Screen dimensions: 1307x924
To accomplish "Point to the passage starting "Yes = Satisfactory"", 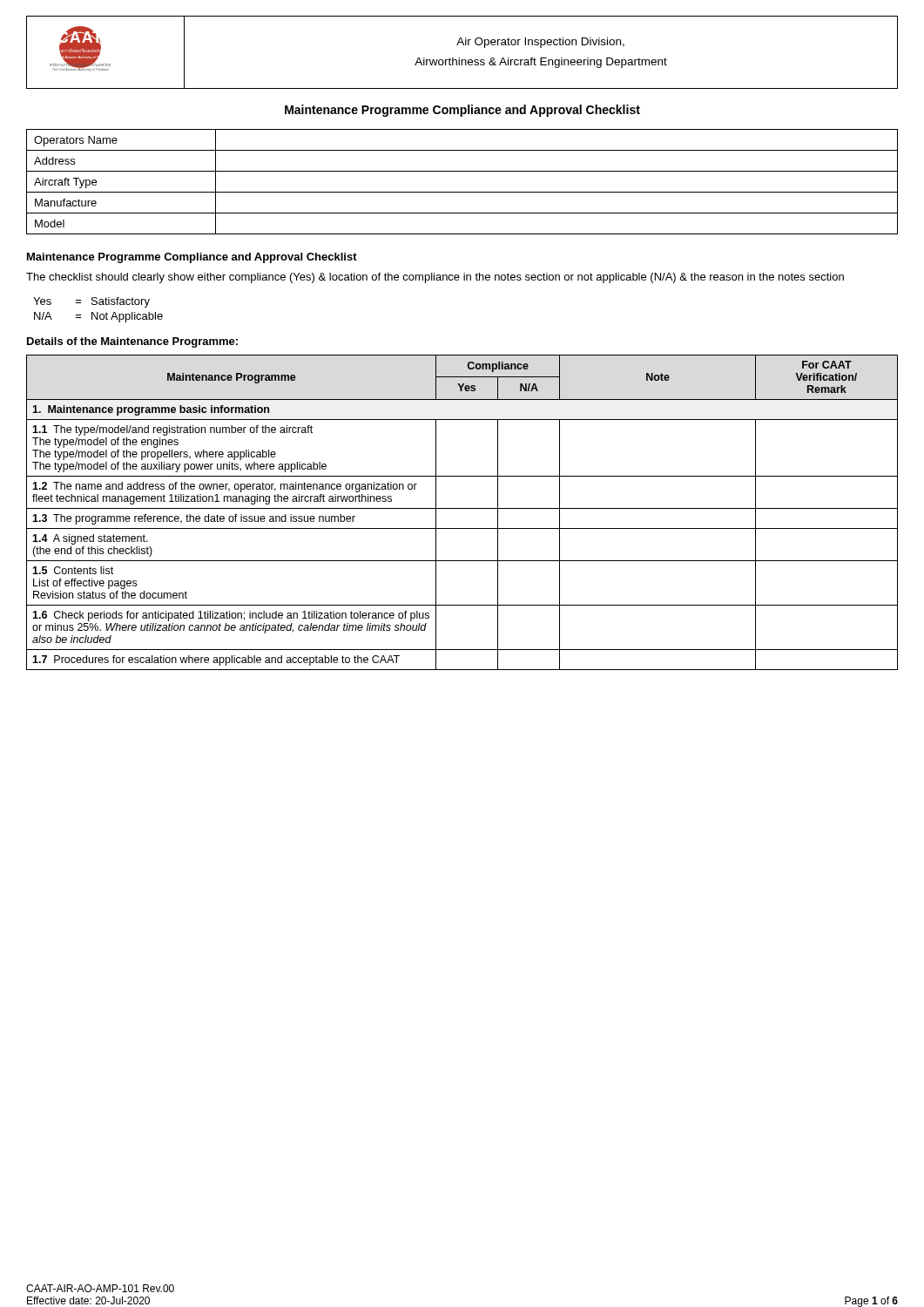I will click(91, 301).
